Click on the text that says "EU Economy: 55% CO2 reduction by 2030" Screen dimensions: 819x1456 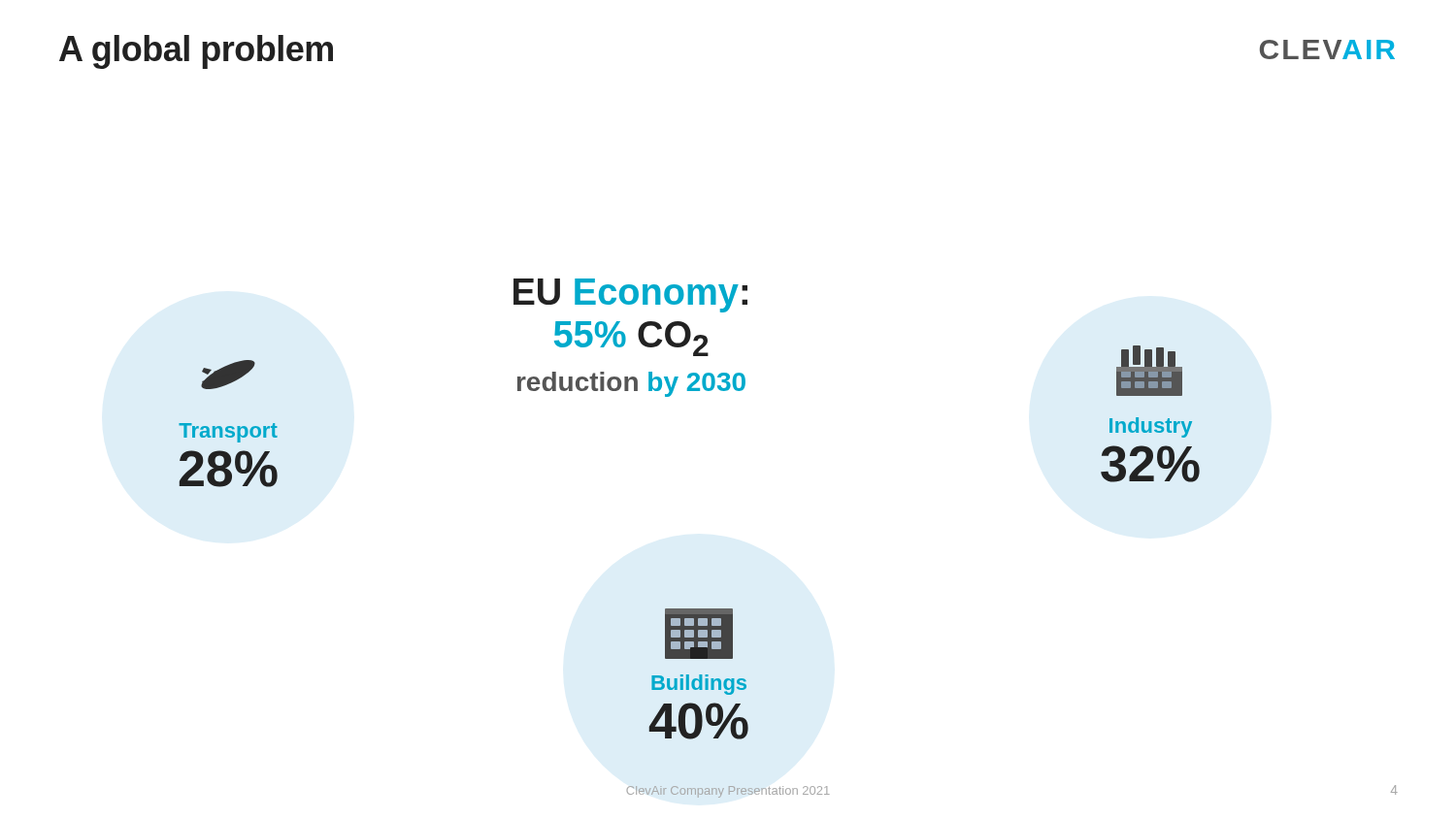631,336
